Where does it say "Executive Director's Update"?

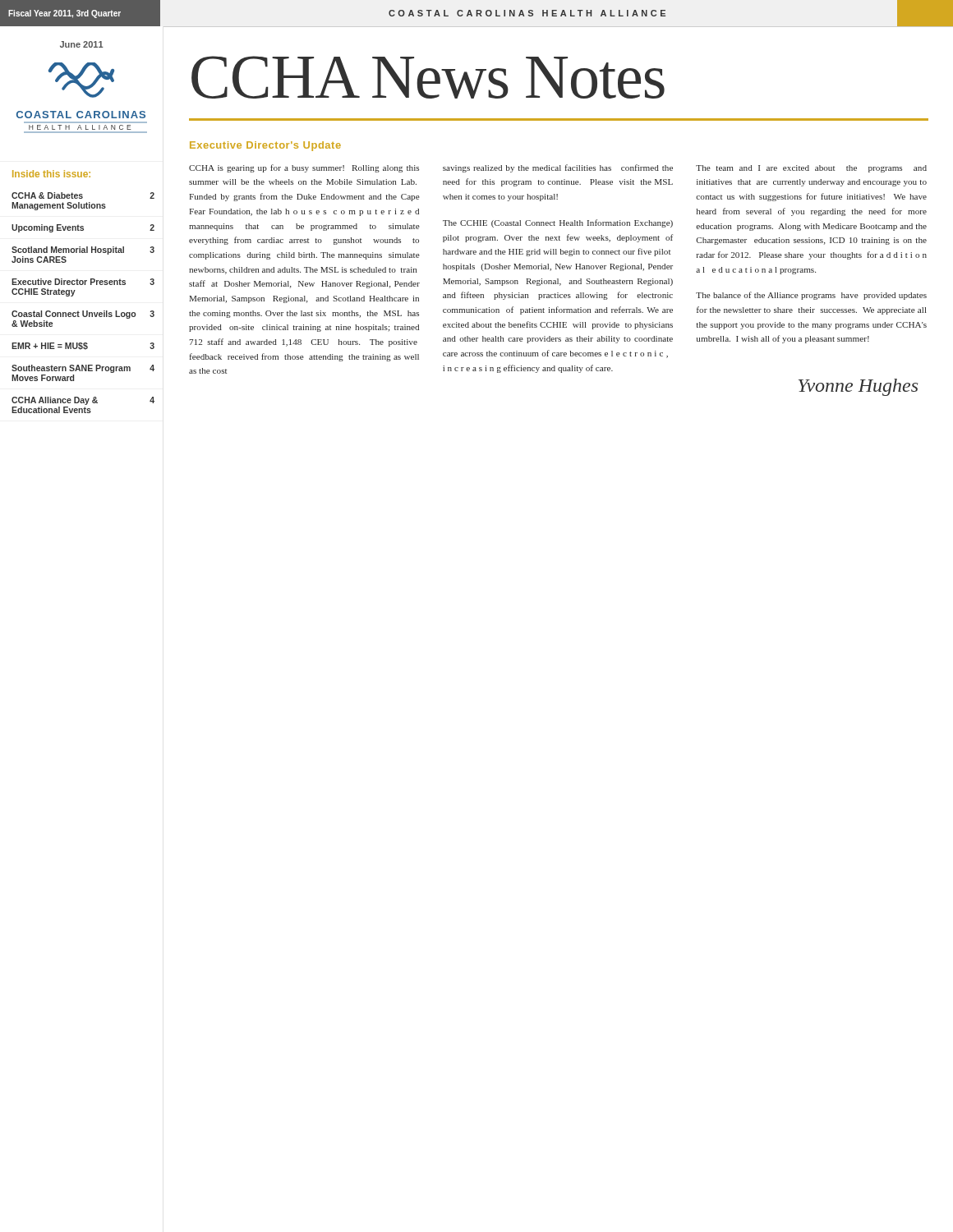[x=265, y=145]
